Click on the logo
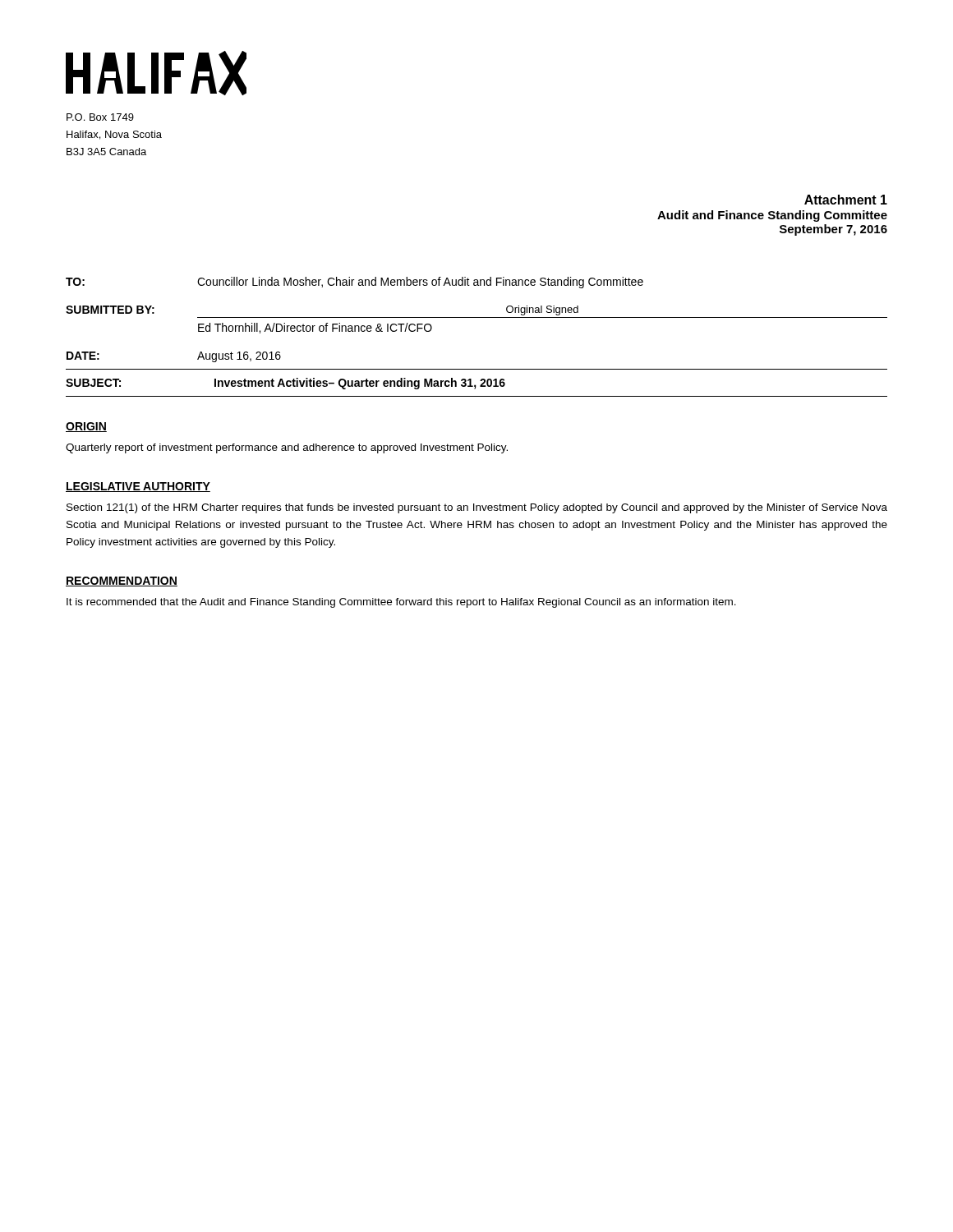This screenshot has height=1232, width=953. [476, 74]
